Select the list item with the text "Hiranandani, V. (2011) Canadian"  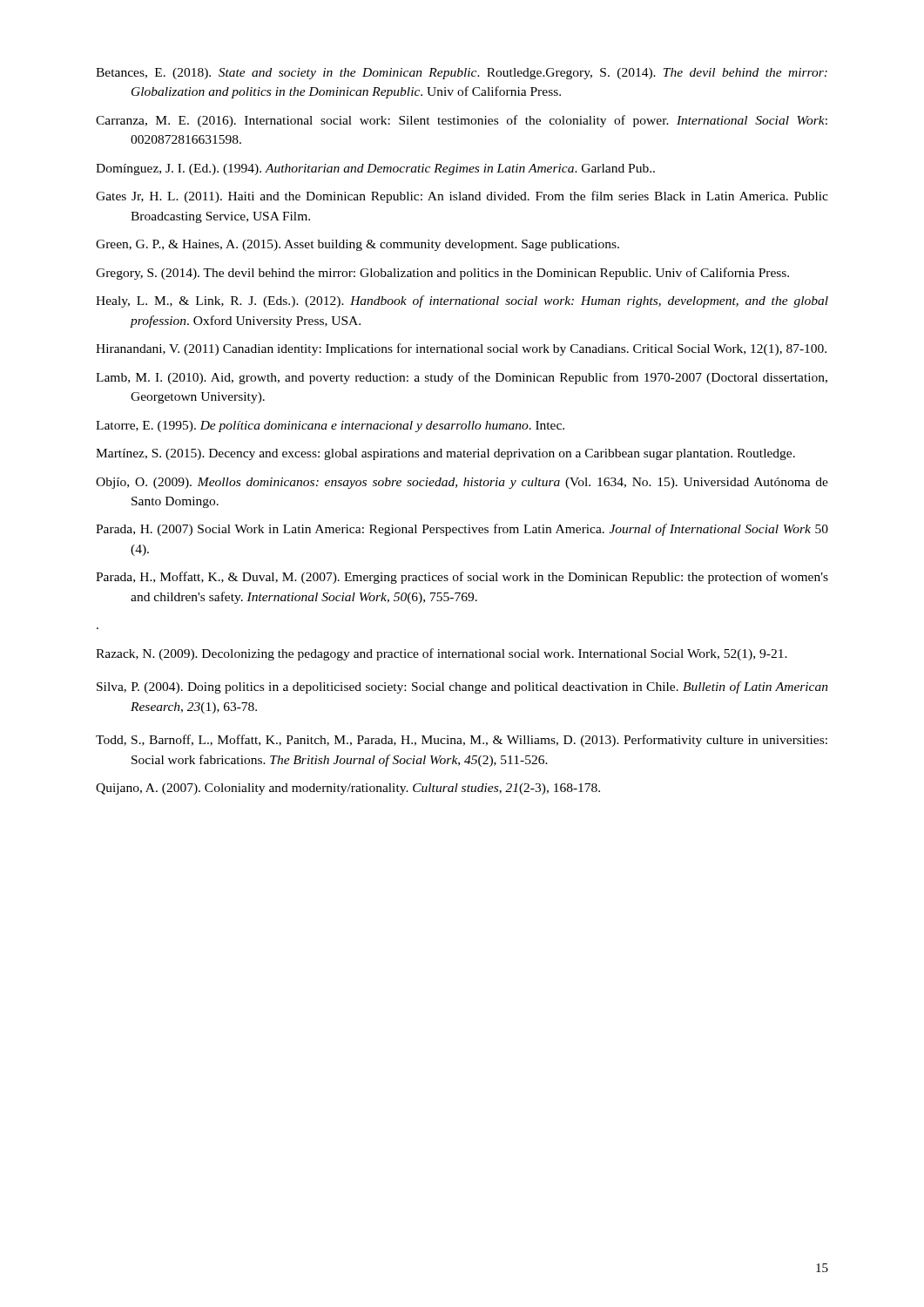[x=462, y=348]
